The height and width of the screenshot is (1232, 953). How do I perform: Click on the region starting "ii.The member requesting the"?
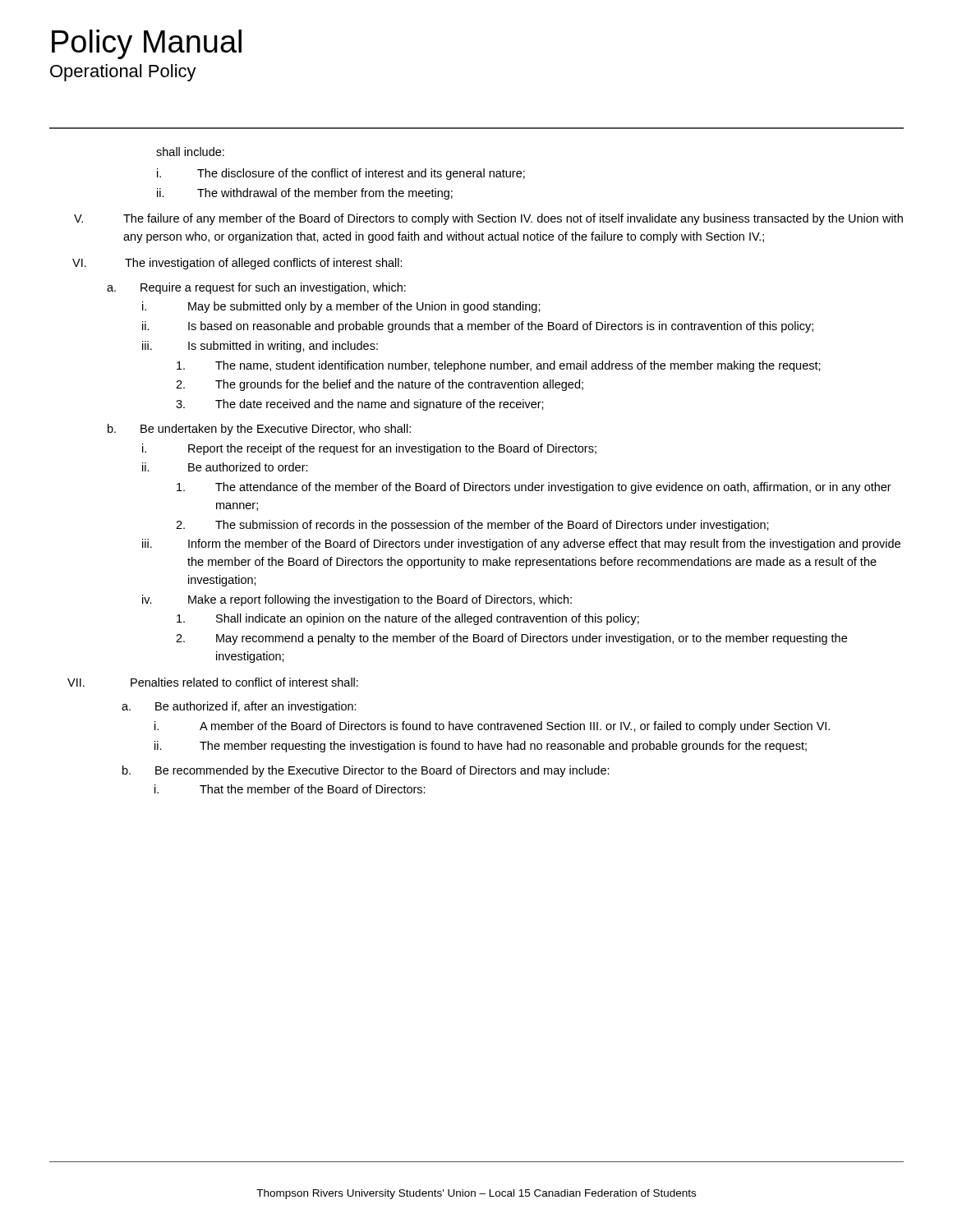pos(492,746)
